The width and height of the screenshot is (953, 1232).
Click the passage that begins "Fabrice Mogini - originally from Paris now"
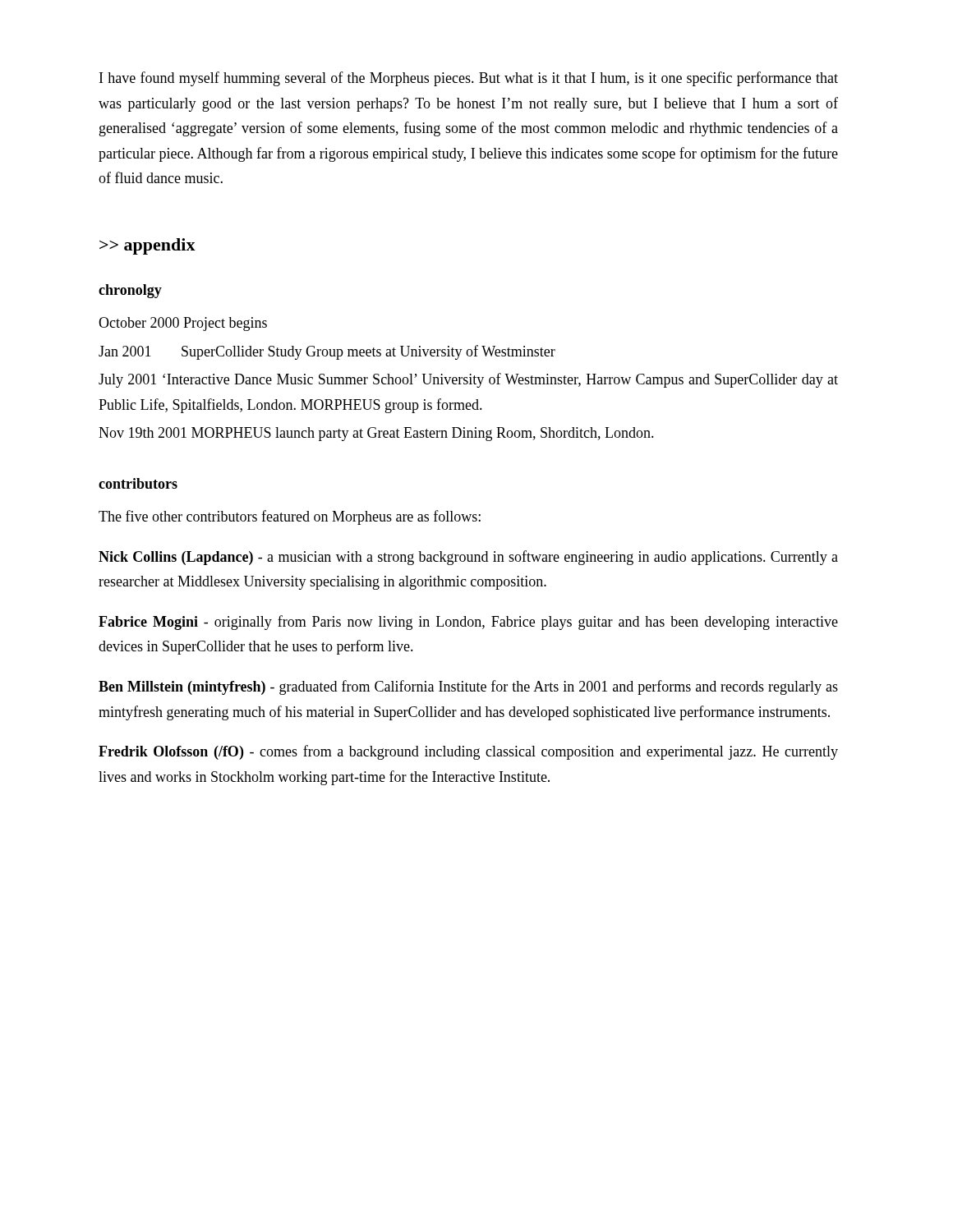pyautogui.click(x=468, y=634)
